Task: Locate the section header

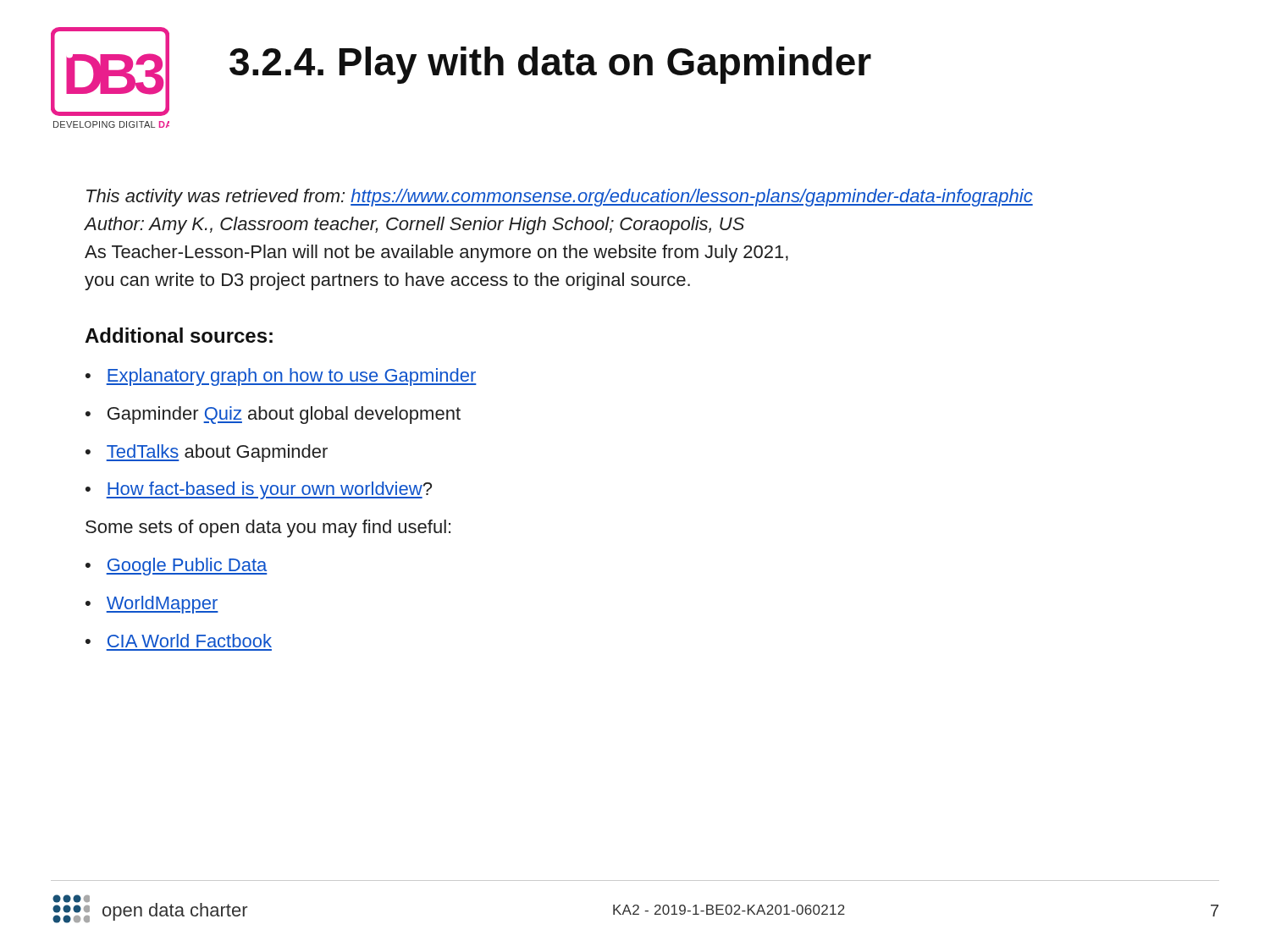Action: [x=180, y=335]
